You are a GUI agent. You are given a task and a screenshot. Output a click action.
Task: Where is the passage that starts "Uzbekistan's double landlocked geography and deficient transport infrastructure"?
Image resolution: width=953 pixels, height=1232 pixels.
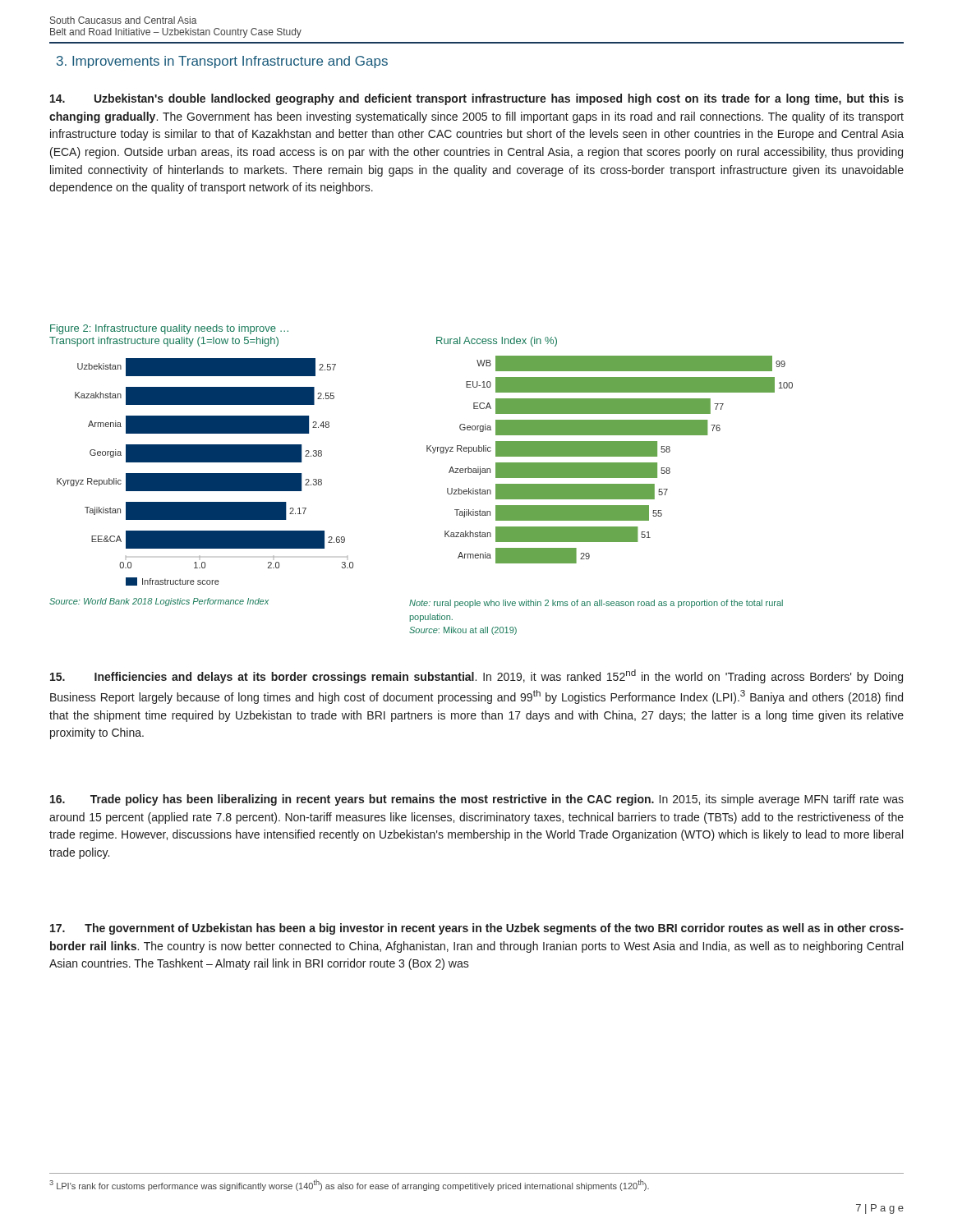[x=476, y=143]
